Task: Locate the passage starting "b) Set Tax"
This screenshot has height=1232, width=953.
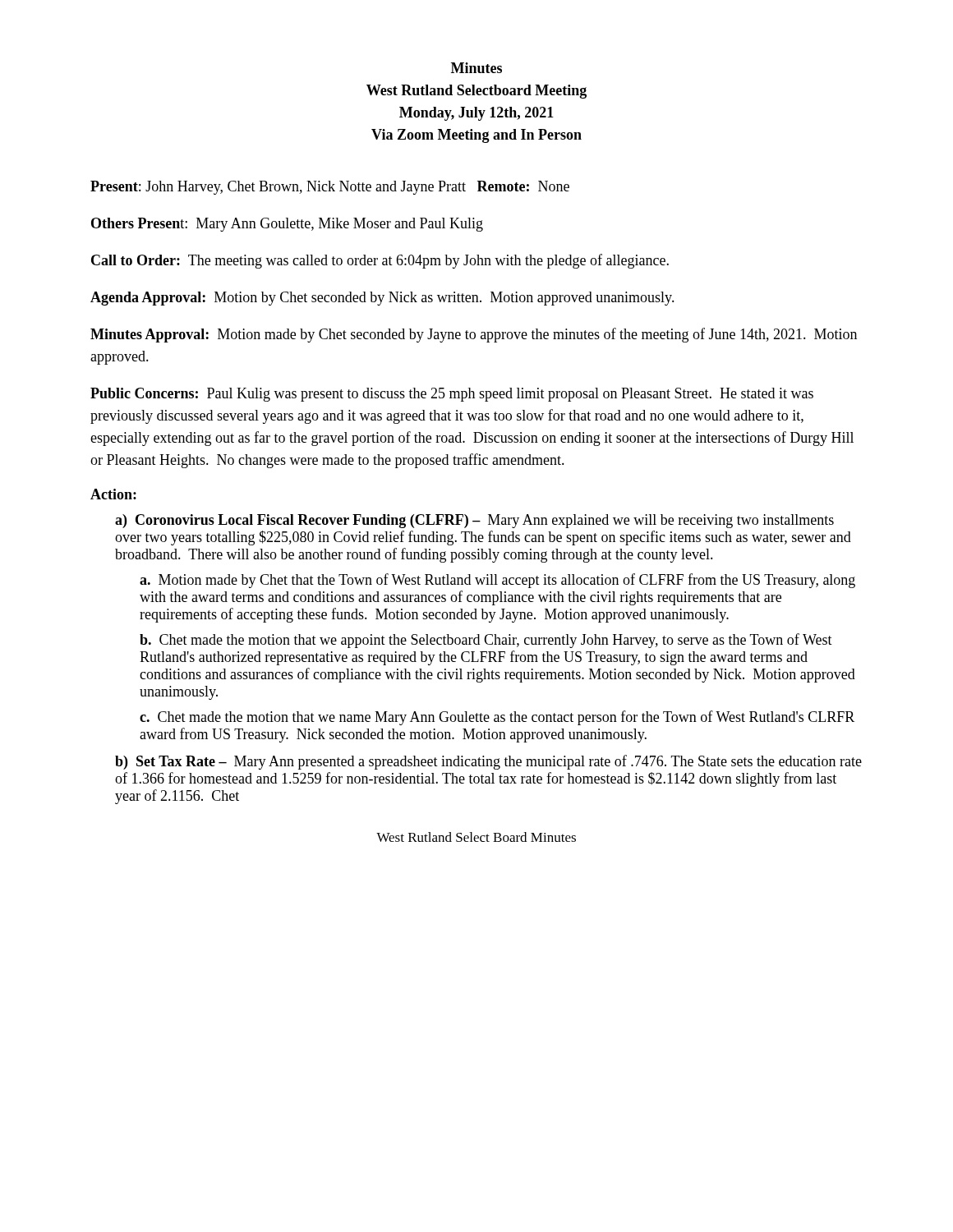Action: 488,779
